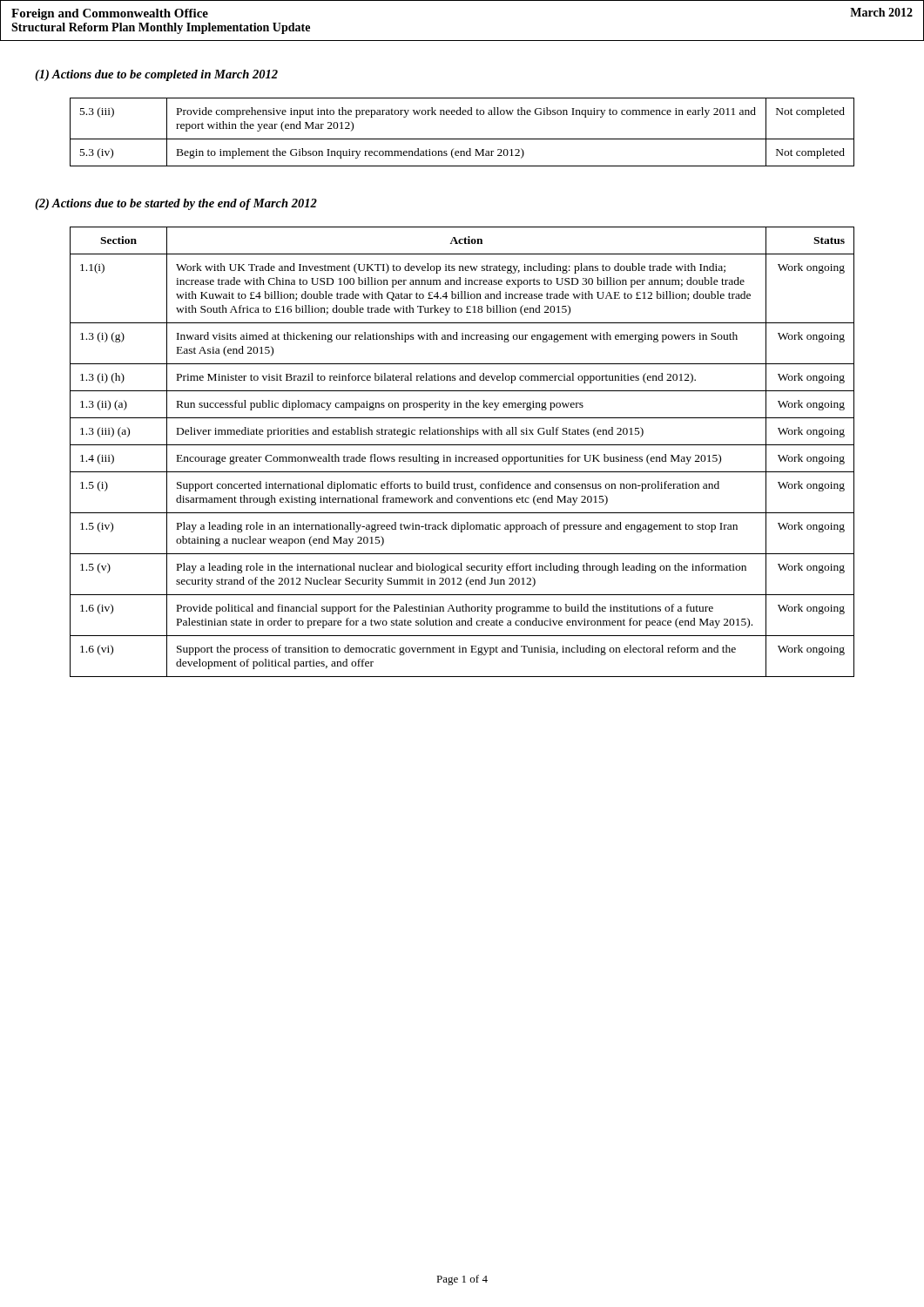The image size is (924, 1307).
Task: Point to the section header beginning "(1) Actions due"
Action: click(156, 74)
